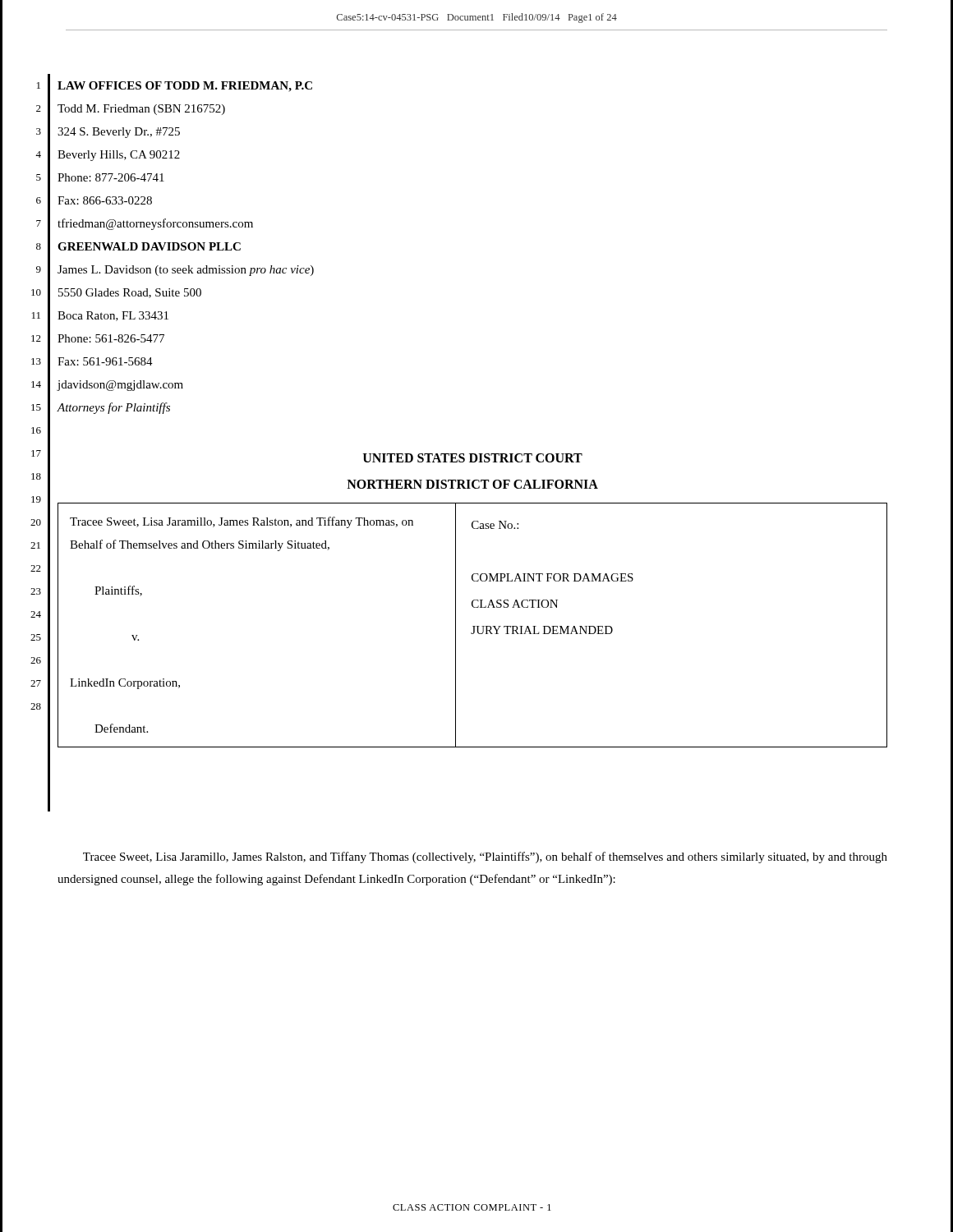Find the table that mentions "Tracee Sweet, Lisa Jaramillo,"
The height and width of the screenshot is (1232, 953).
[x=472, y=625]
